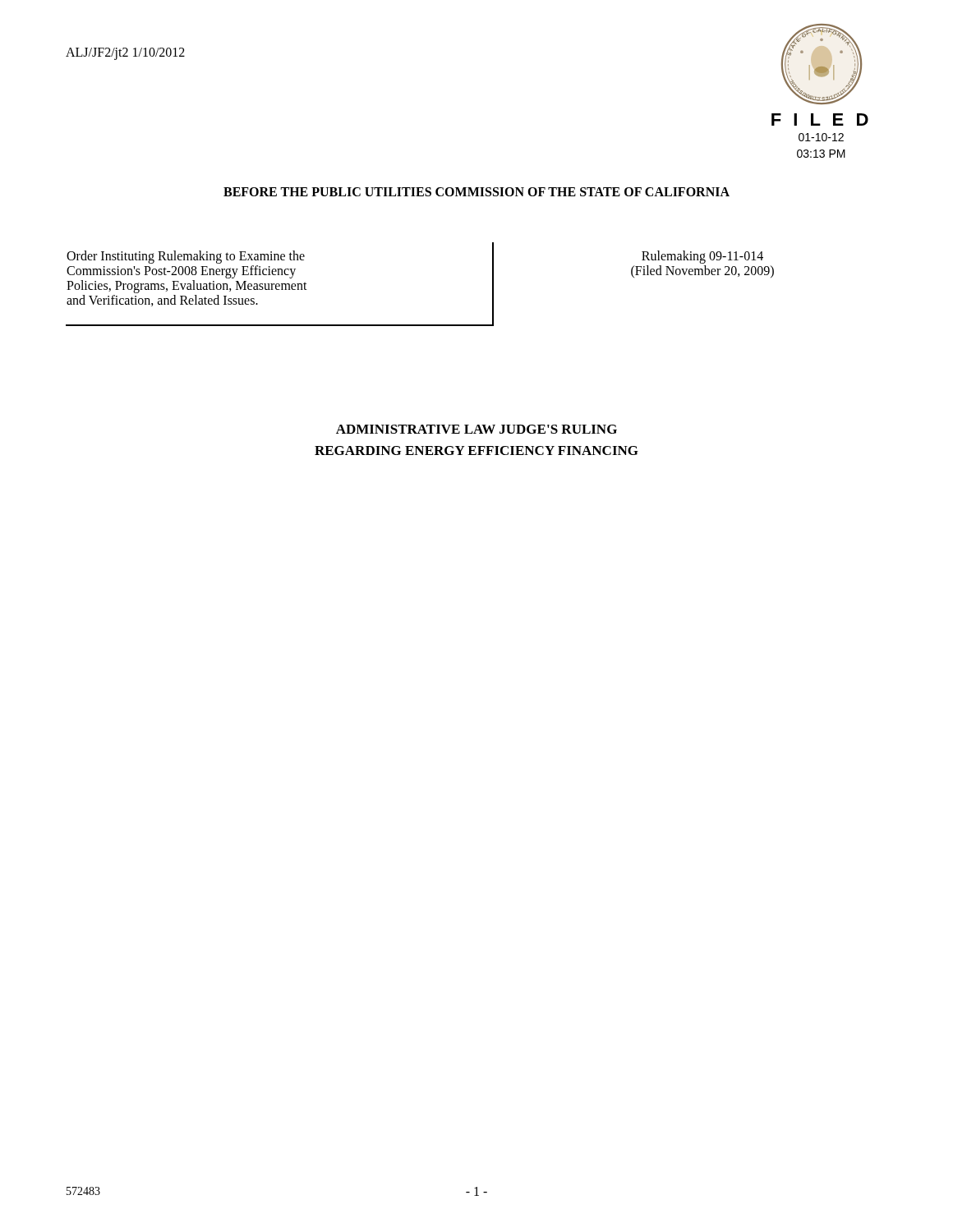Navigate to the region starting "ADMINISTRATIVE LAW JUDGE'S RULING REGARDING"
This screenshot has width=953, height=1232.
[476, 440]
